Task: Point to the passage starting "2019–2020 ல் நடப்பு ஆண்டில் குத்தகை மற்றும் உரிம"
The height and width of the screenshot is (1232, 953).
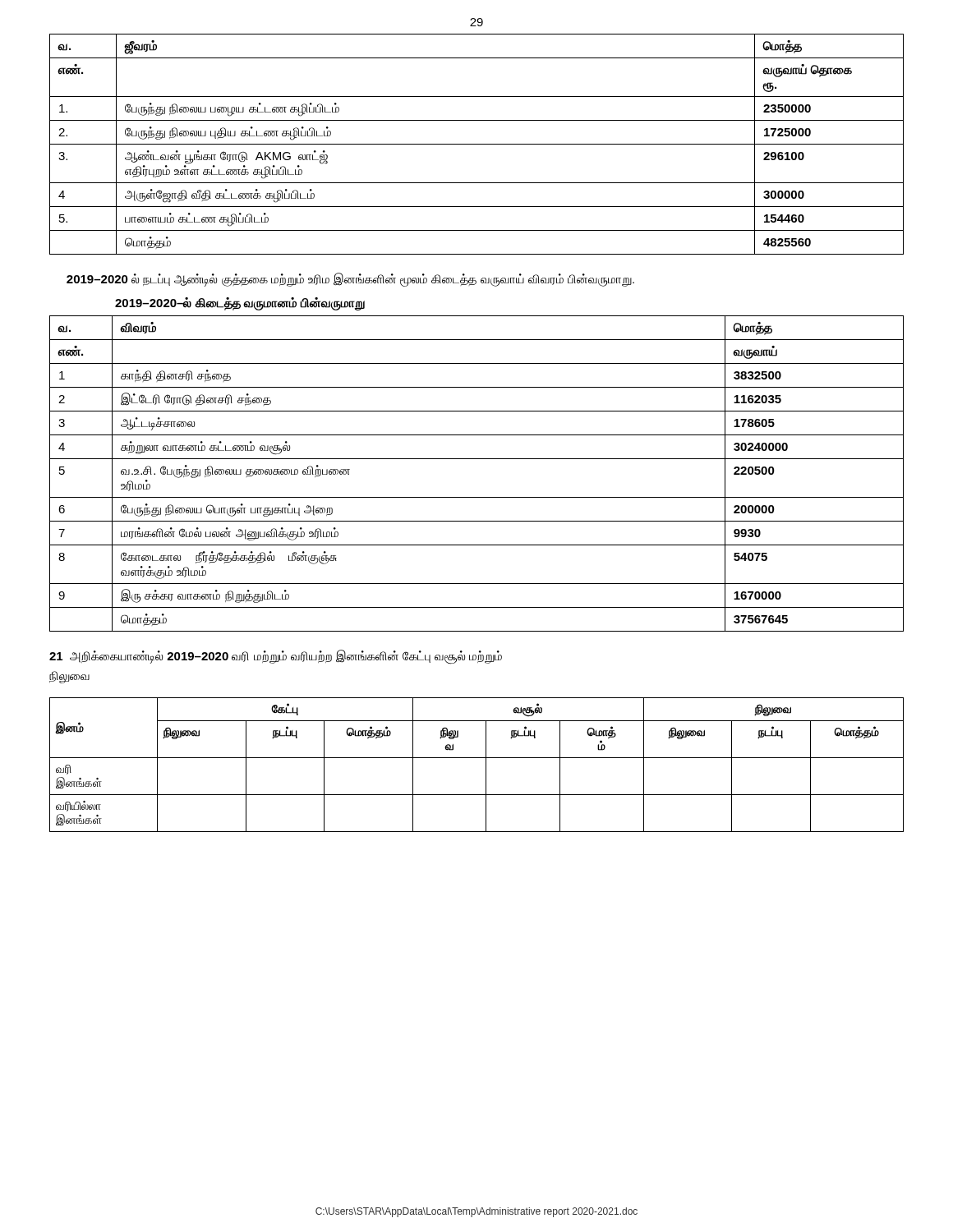Action: tap(342, 279)
